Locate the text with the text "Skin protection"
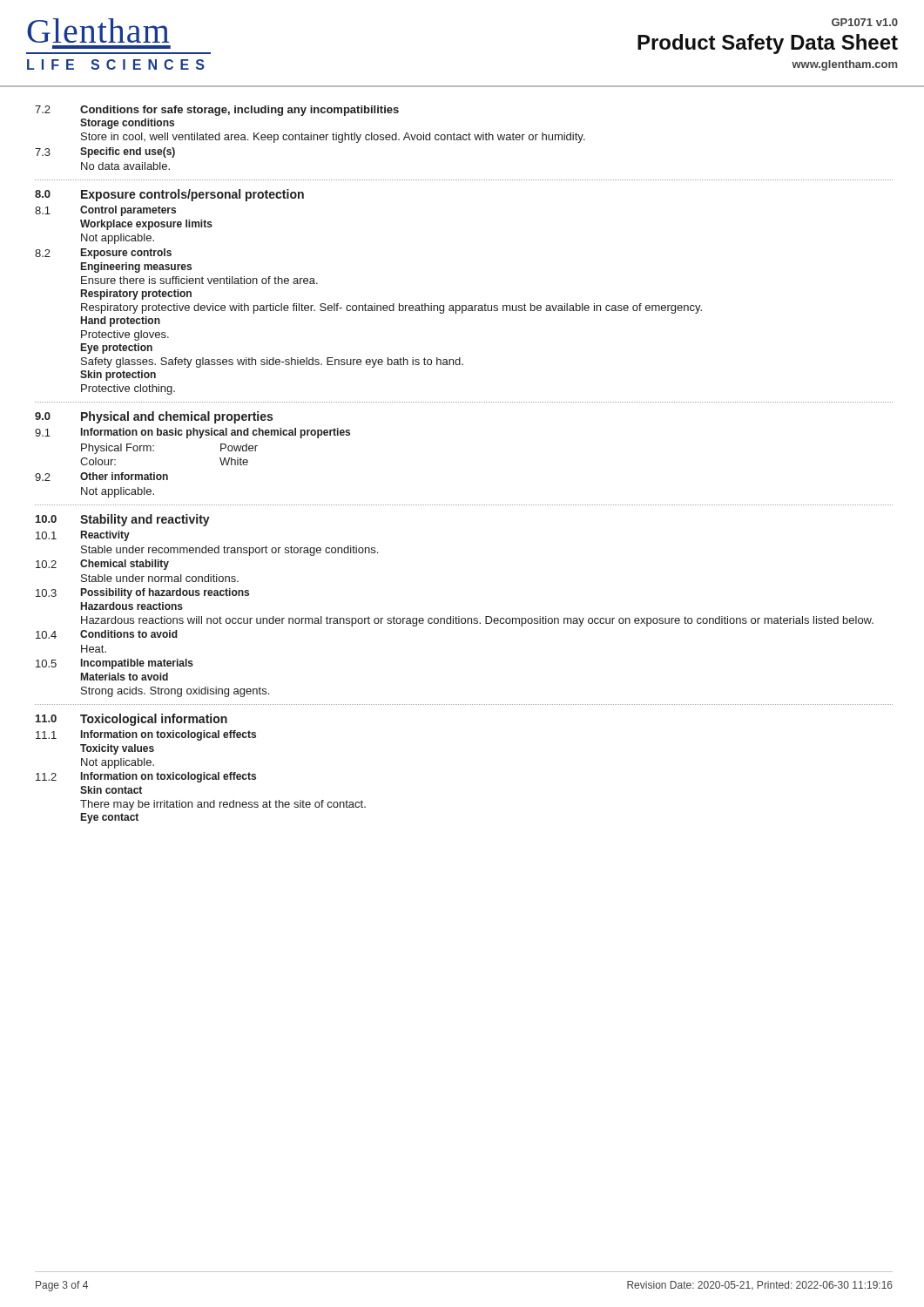This screenshot has width=924, height=1307. [x=95, y=375]
